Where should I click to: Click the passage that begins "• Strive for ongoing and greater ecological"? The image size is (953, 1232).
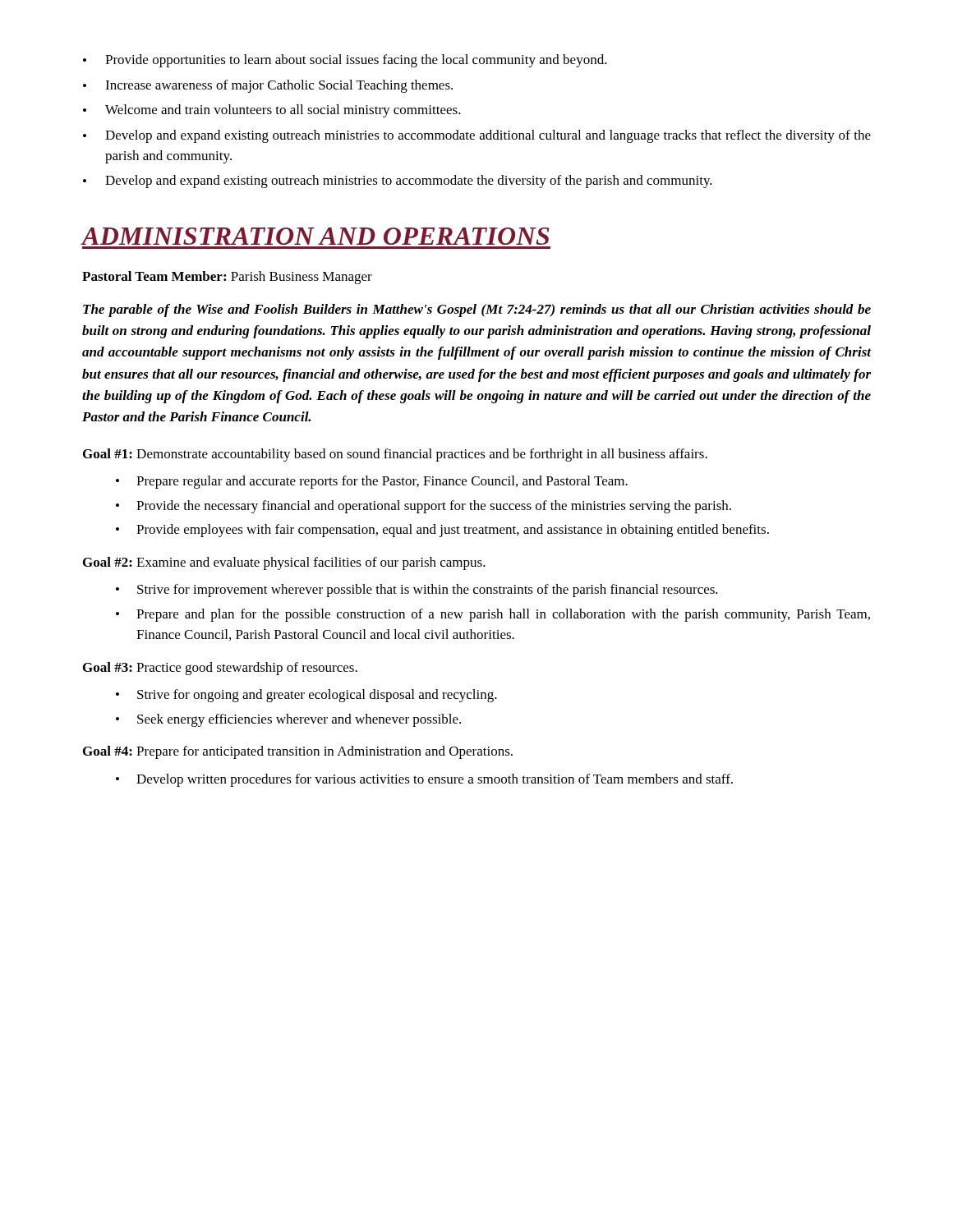[493, 695]
